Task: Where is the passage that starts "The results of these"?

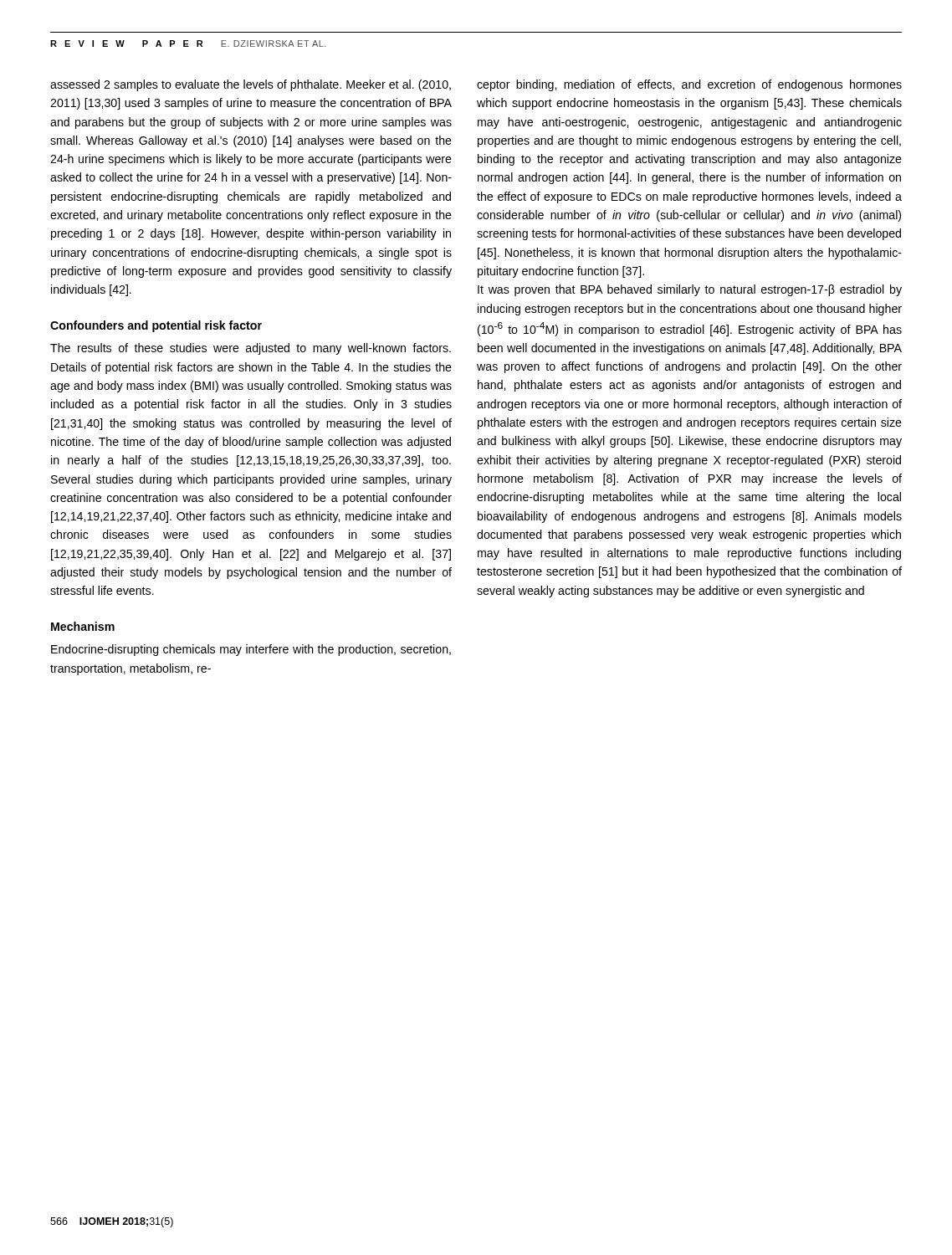Action: (x=251, y=470)
